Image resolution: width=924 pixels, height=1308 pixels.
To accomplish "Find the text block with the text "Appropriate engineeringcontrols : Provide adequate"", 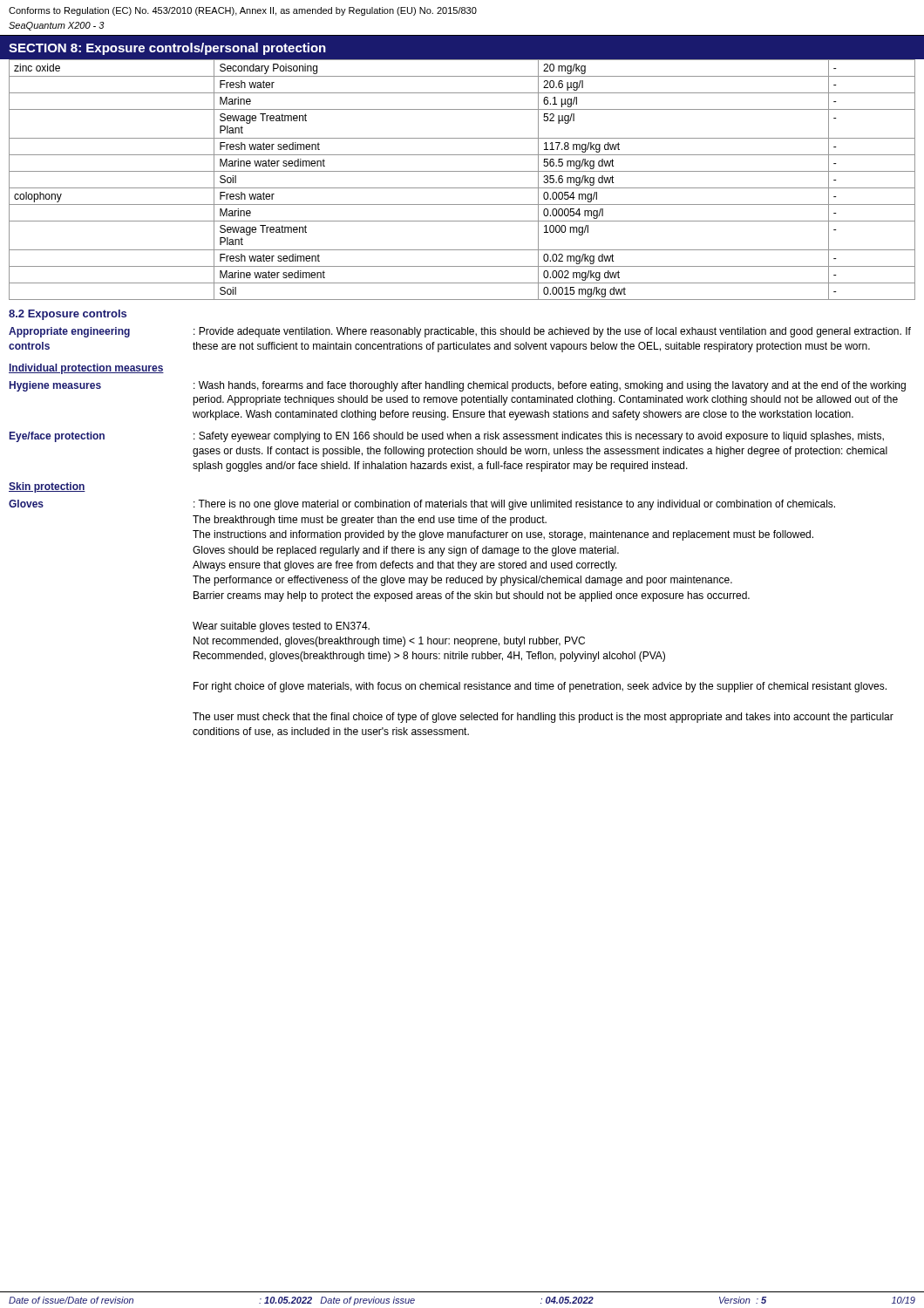I will point(462,339).
